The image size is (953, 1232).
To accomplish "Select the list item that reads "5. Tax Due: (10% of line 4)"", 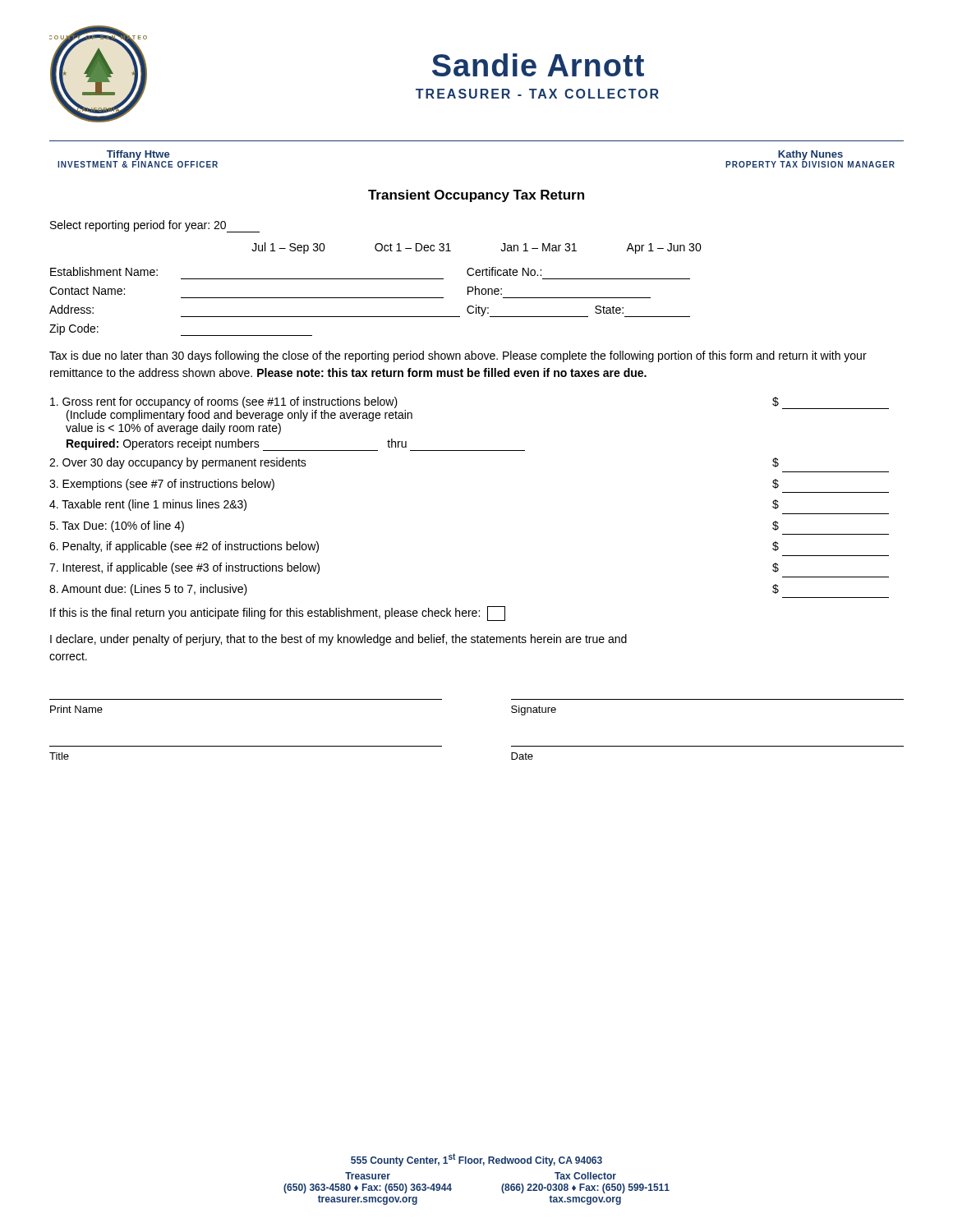I will pos(117,526).
